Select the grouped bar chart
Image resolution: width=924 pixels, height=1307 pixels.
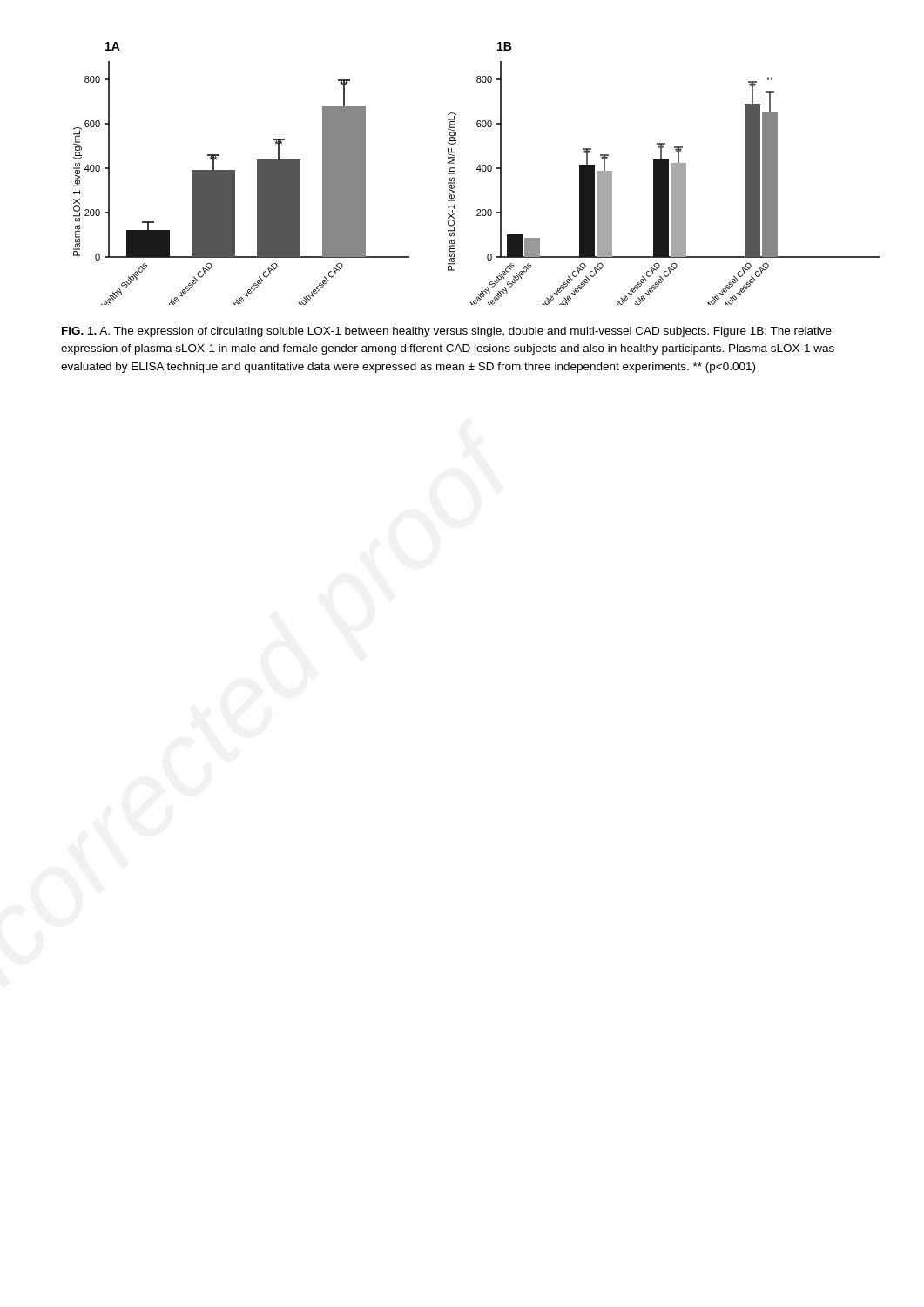tap(666, 172)
